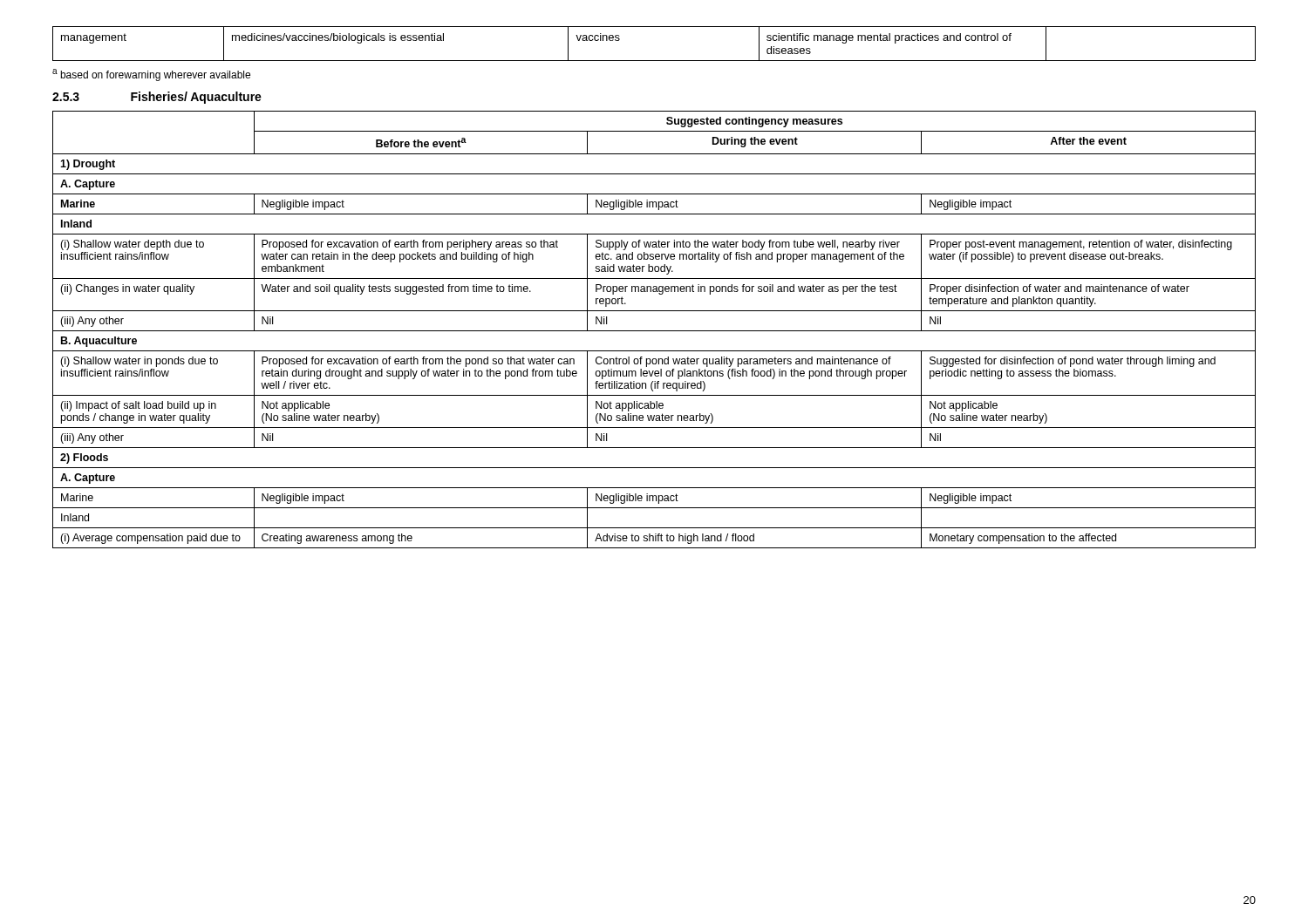Click on the table containing "medicines/vaccines/biologicals is essential"
Viewport: 1308px width, 924px height.
654,44
